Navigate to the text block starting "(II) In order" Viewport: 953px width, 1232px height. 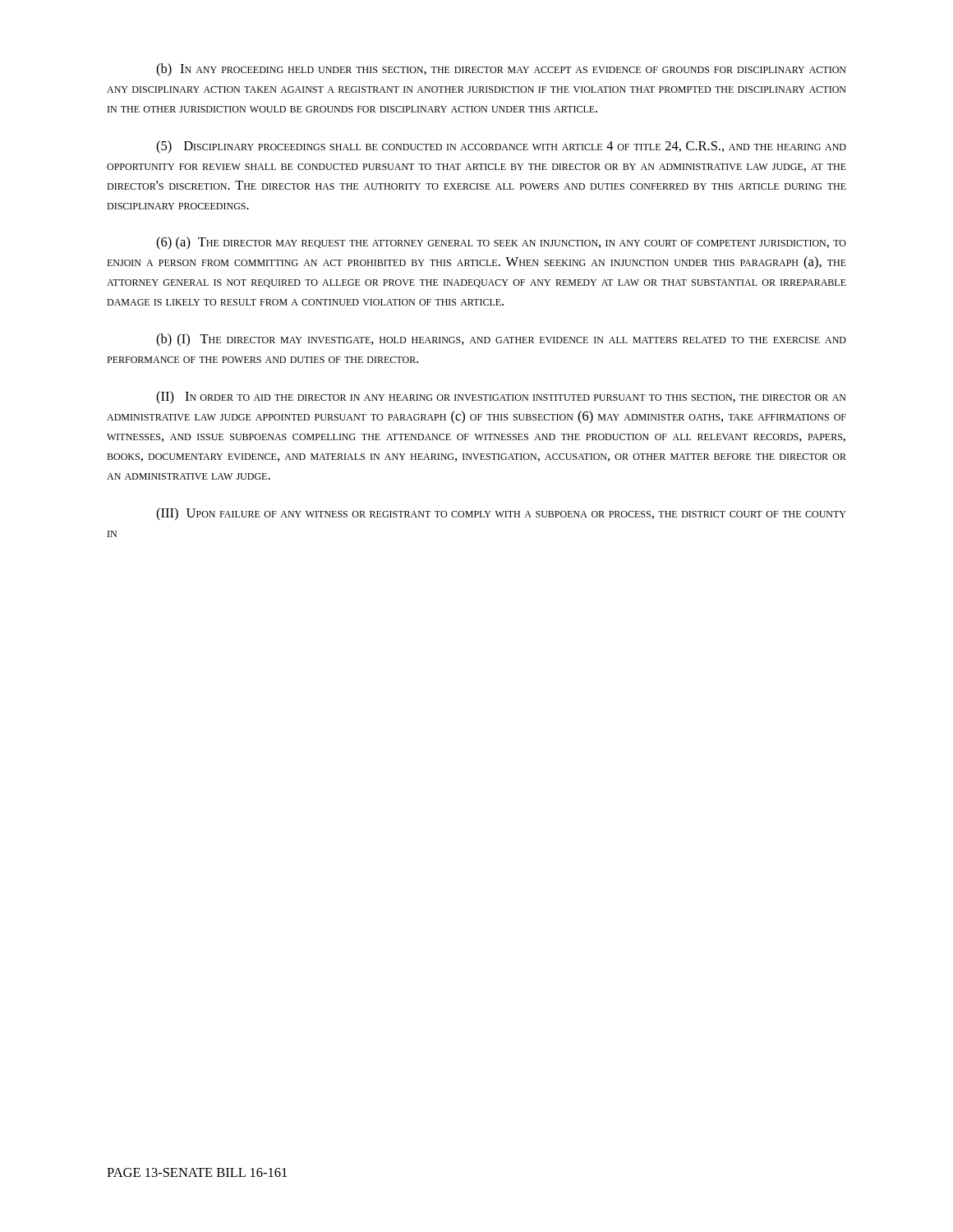click(476, 436)
